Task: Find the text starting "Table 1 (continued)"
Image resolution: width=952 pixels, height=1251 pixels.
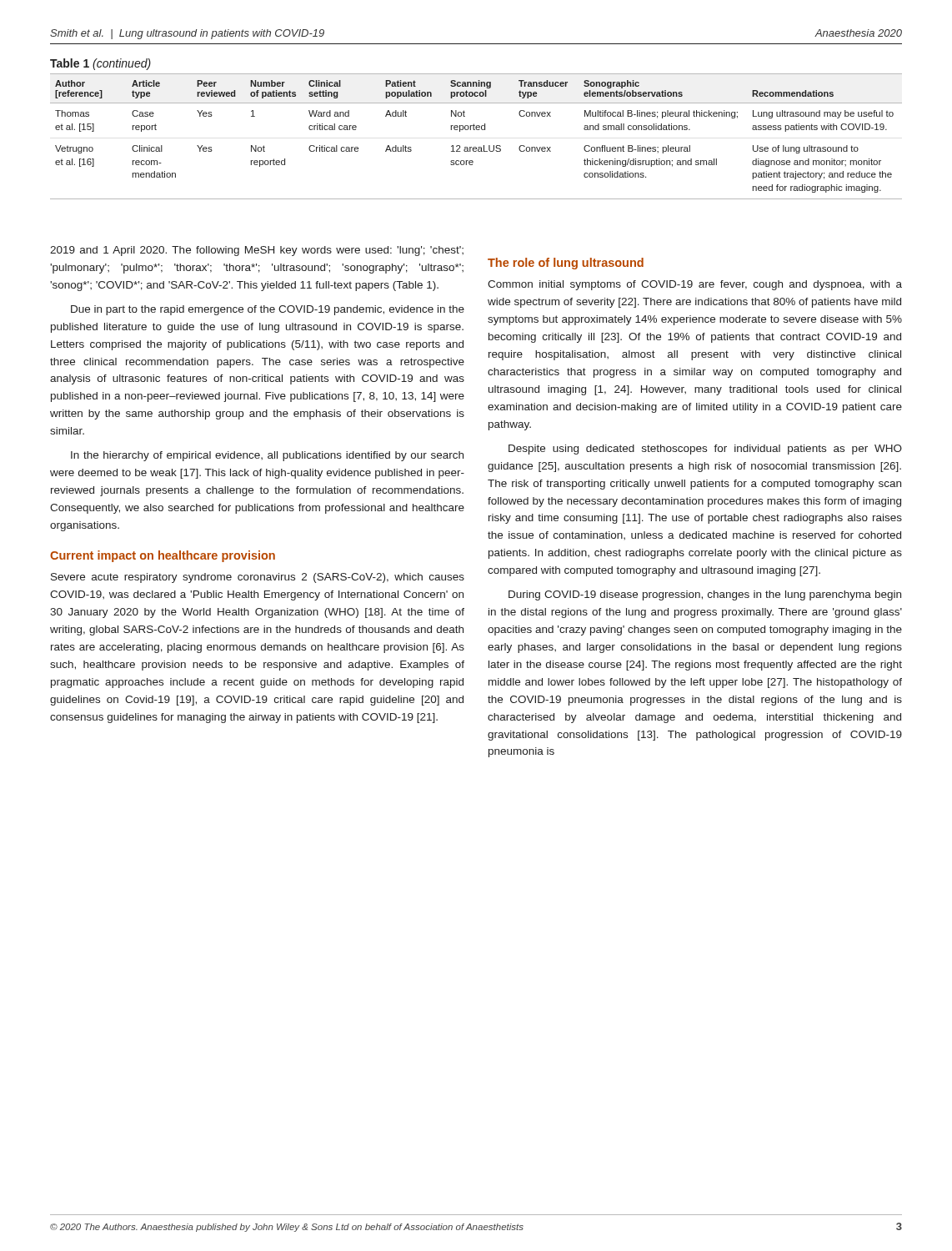Action: pos(100,63)
